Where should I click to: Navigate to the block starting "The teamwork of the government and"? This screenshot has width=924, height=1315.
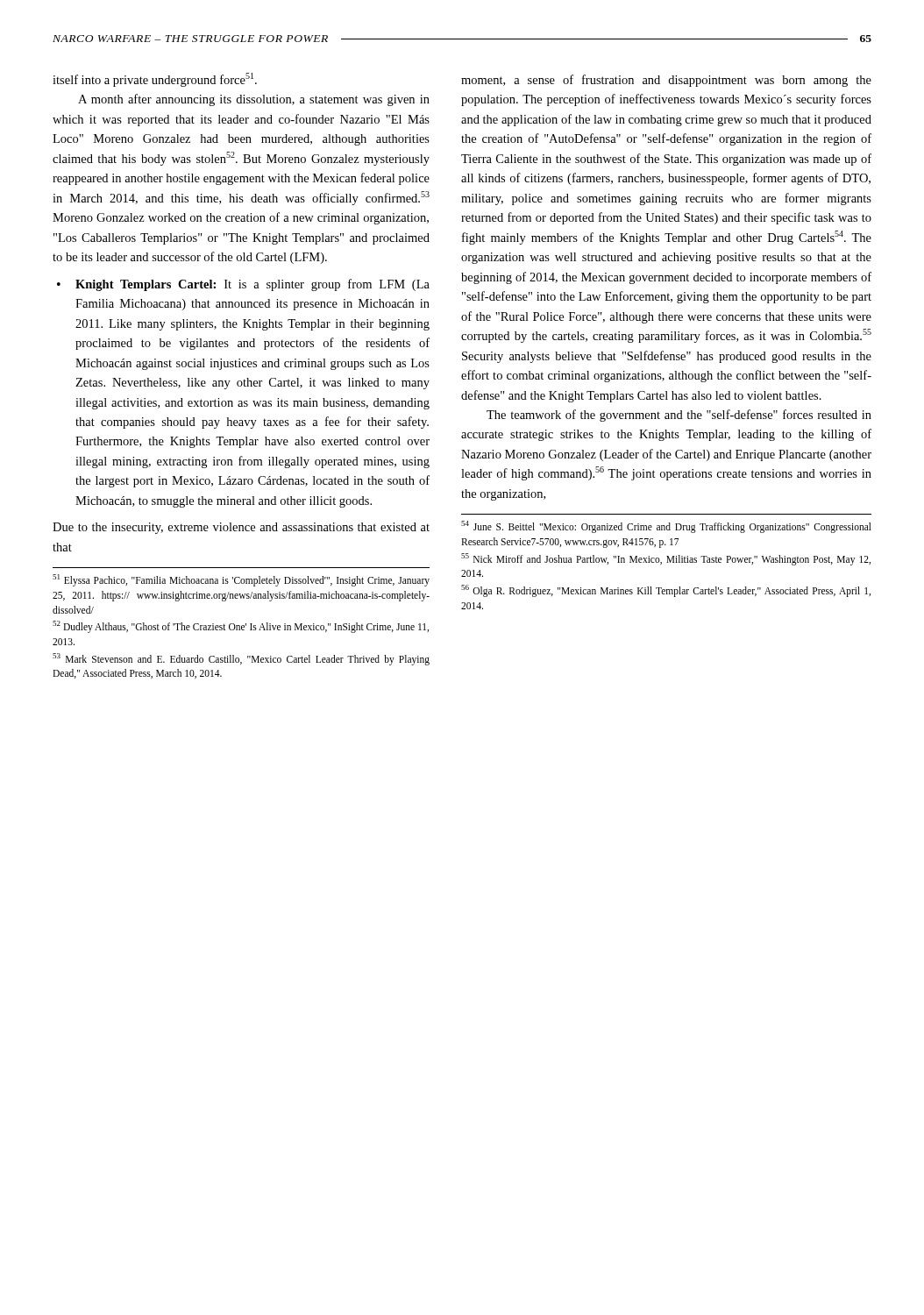[666, 454]
